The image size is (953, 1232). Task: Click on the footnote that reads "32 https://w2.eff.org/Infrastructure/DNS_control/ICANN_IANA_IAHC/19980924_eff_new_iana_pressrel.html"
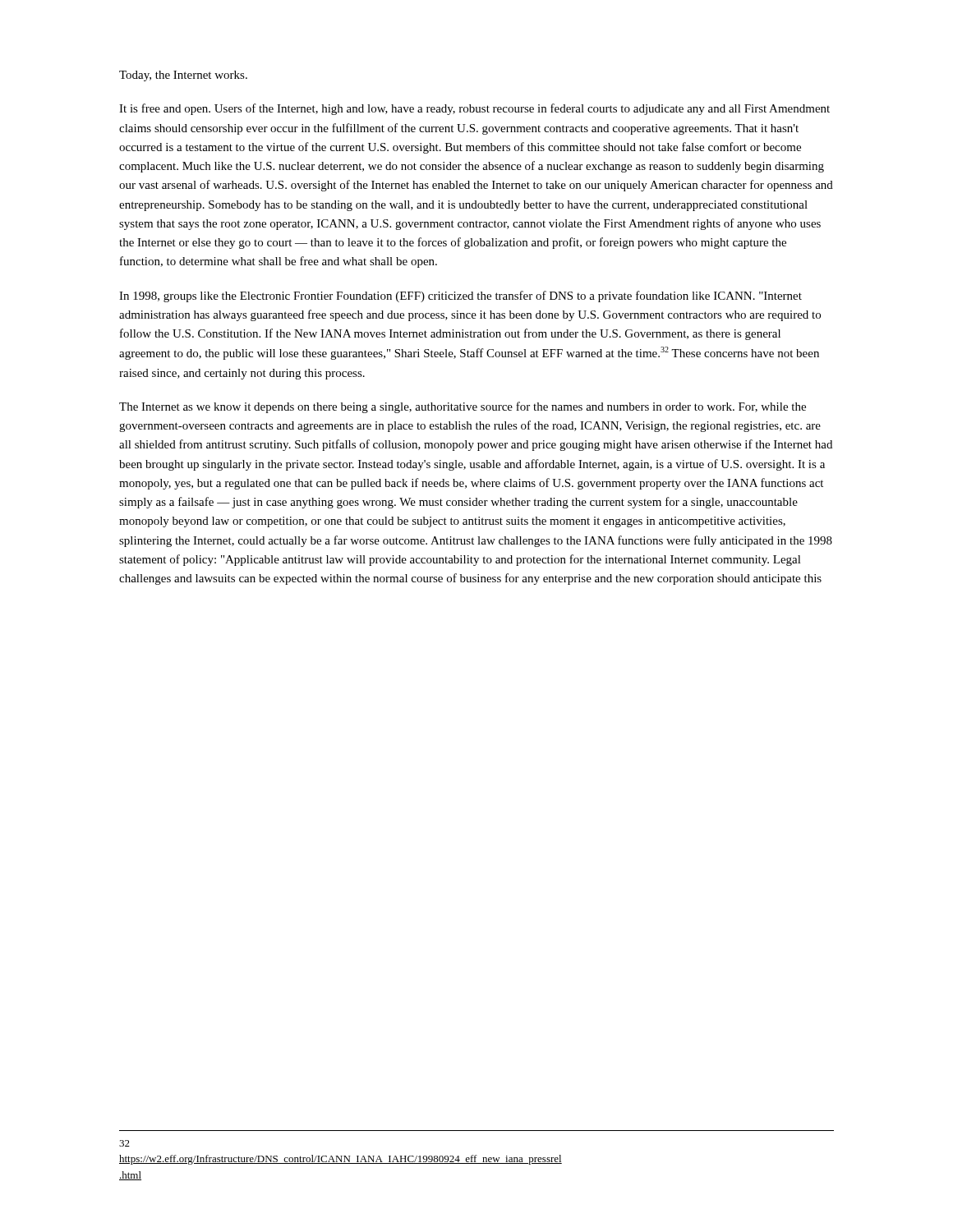476,1159
